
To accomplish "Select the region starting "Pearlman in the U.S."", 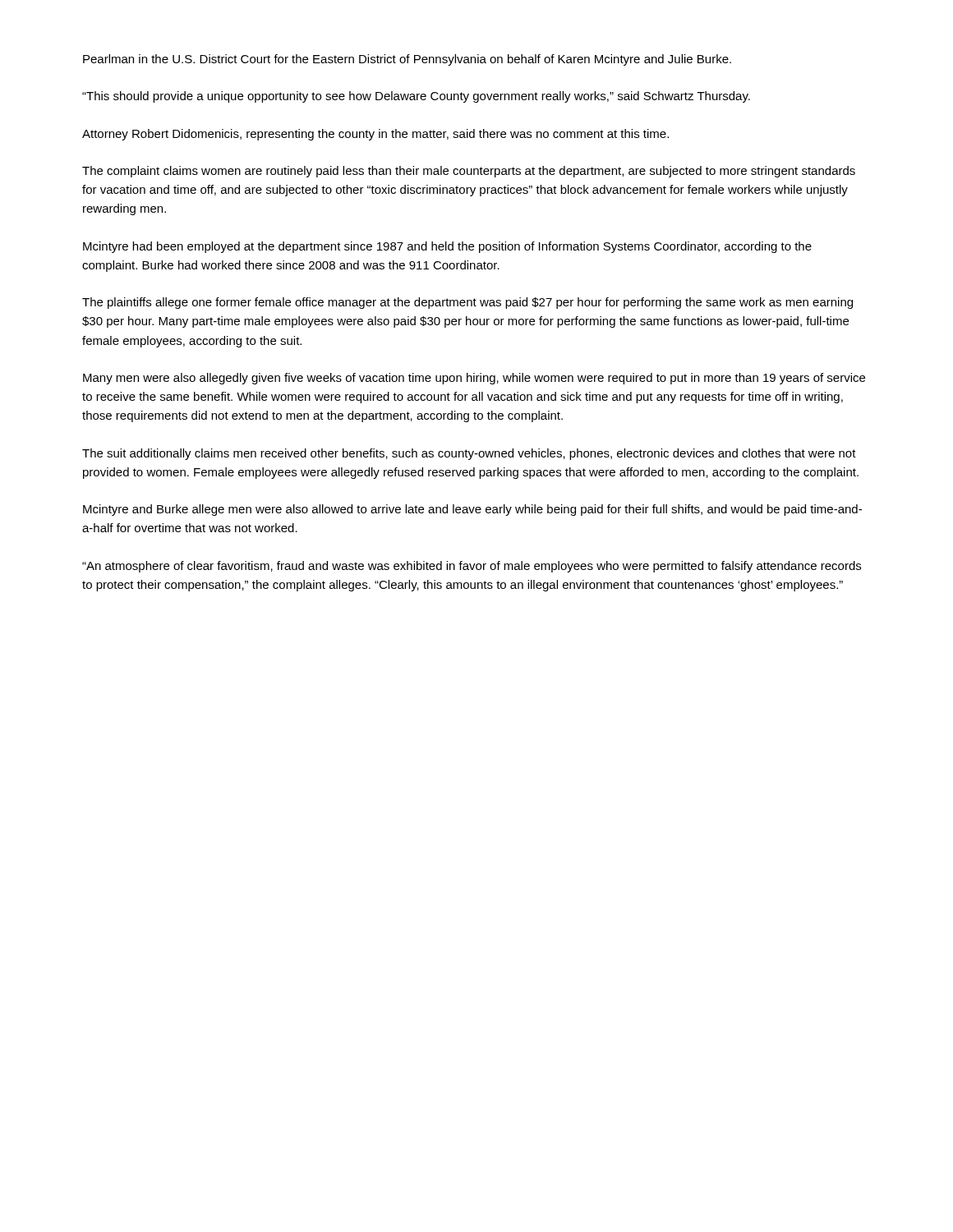I will 407,59.
